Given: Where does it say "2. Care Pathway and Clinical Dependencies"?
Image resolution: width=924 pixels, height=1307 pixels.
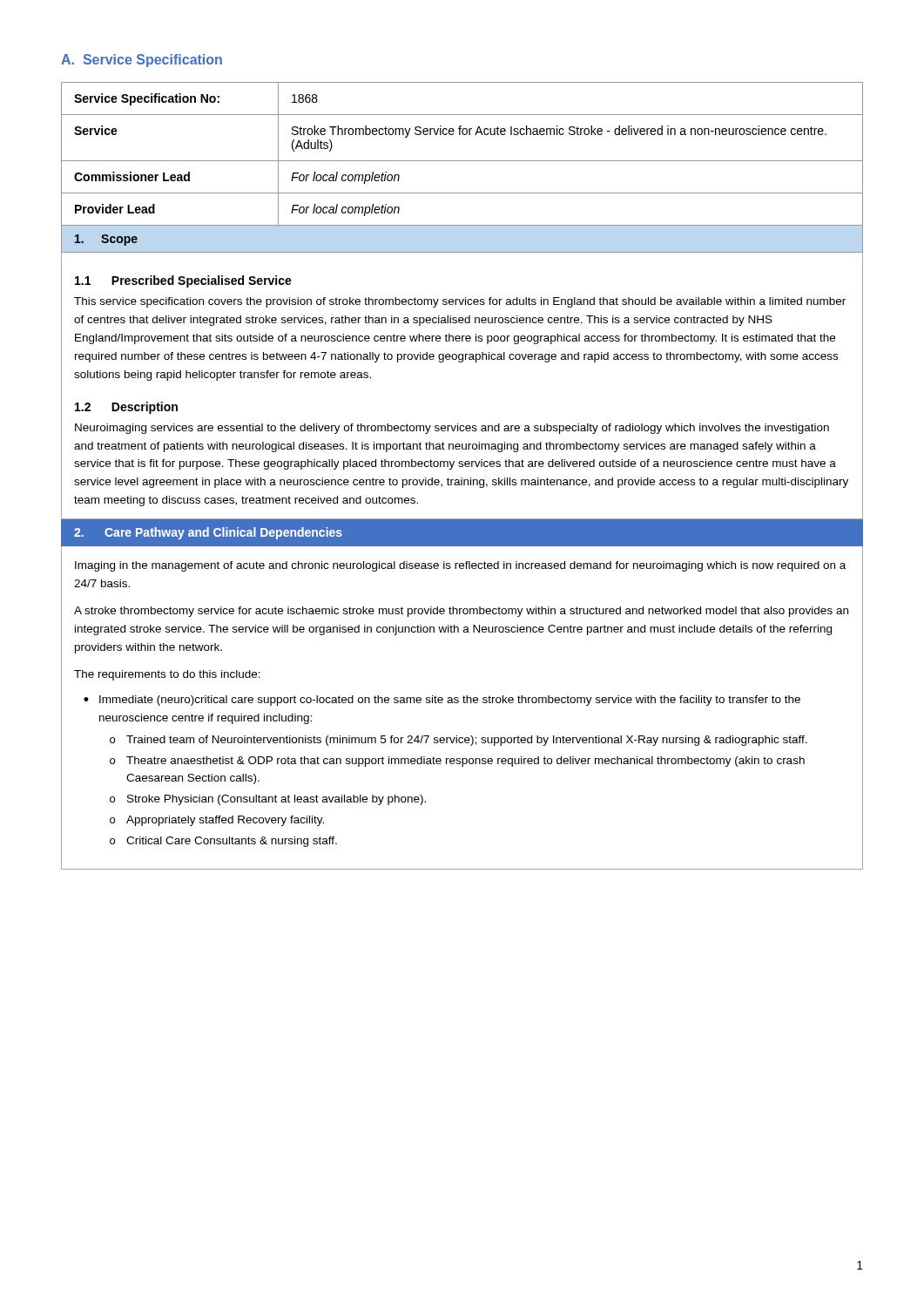Looking at the screenshot, I should click(x=208, y=533).
